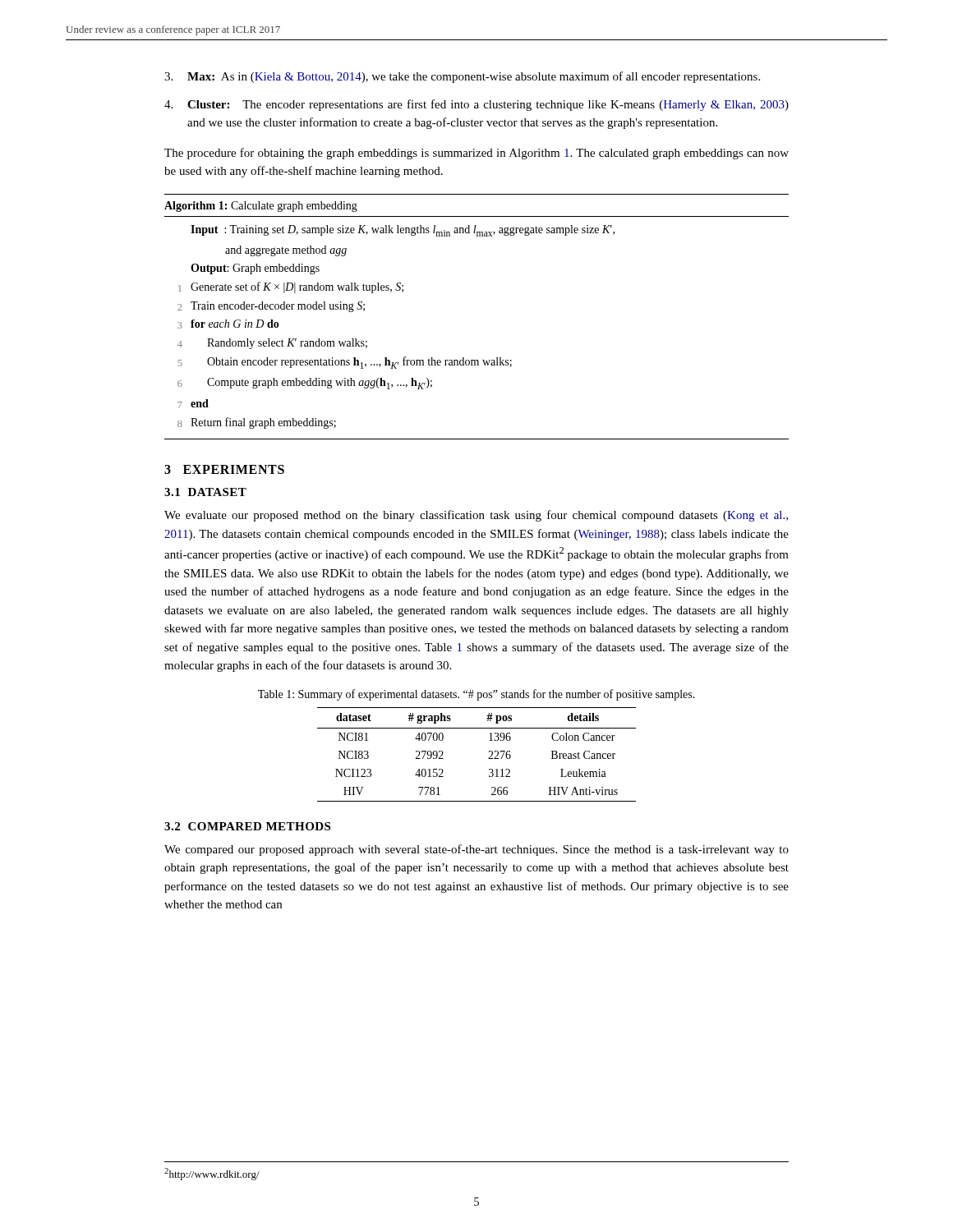
Task: Where does it say "3.1 Dataset"?
Action: [x=206, y=492]
